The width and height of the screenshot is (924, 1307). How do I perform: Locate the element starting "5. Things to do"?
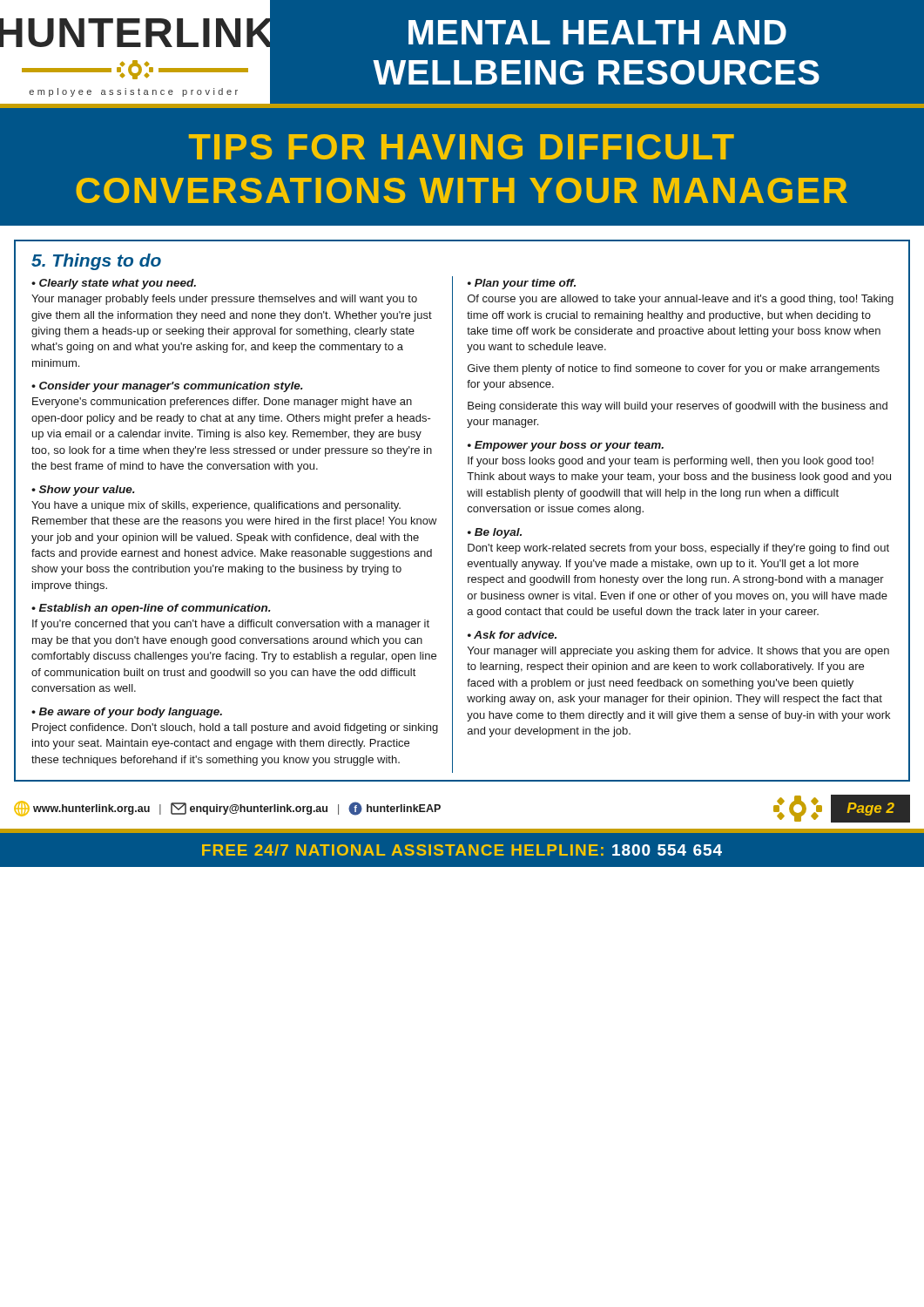96,260
